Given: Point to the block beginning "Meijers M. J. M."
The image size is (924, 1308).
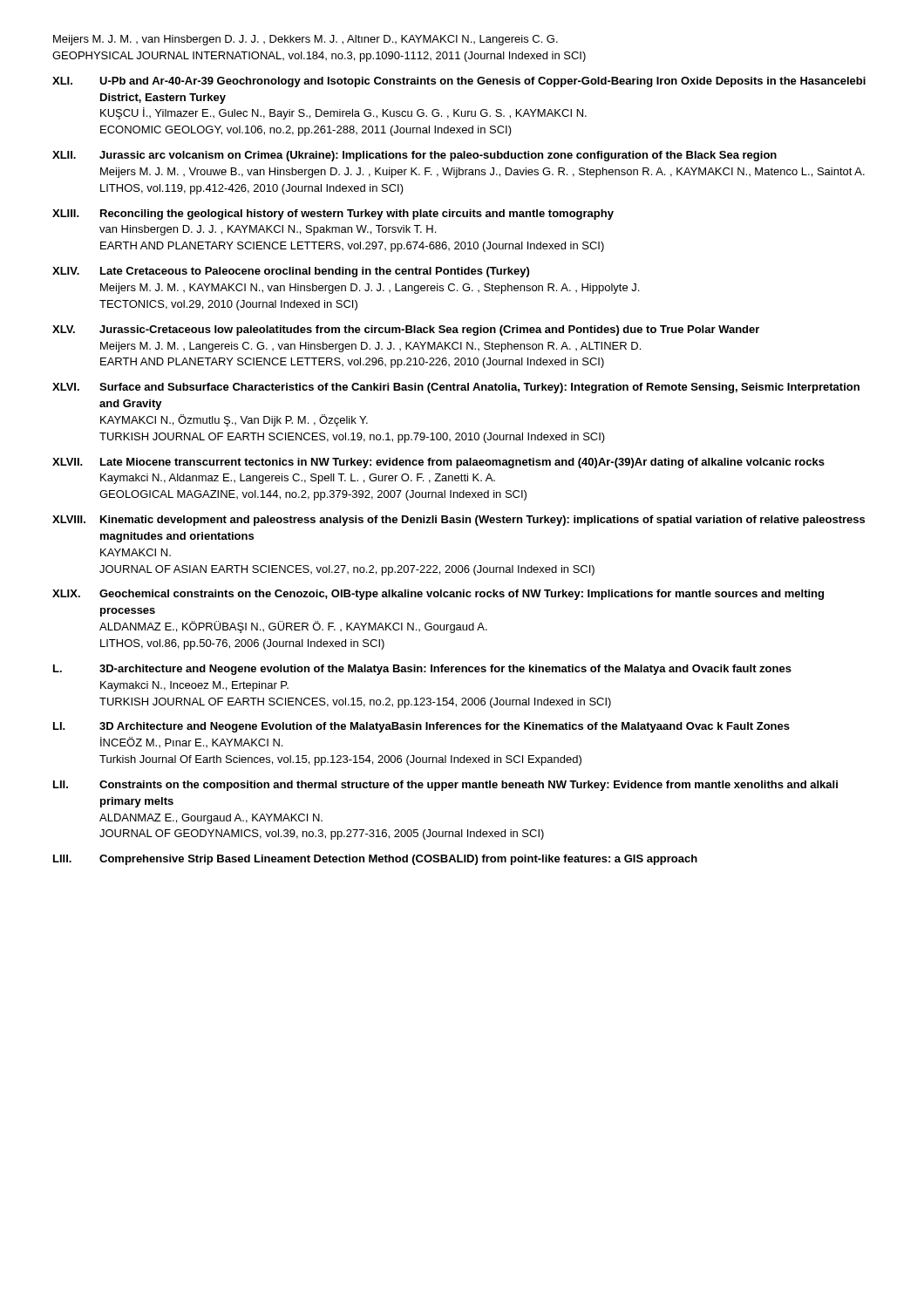Looking at the screenshot, I should click(319, 47).
